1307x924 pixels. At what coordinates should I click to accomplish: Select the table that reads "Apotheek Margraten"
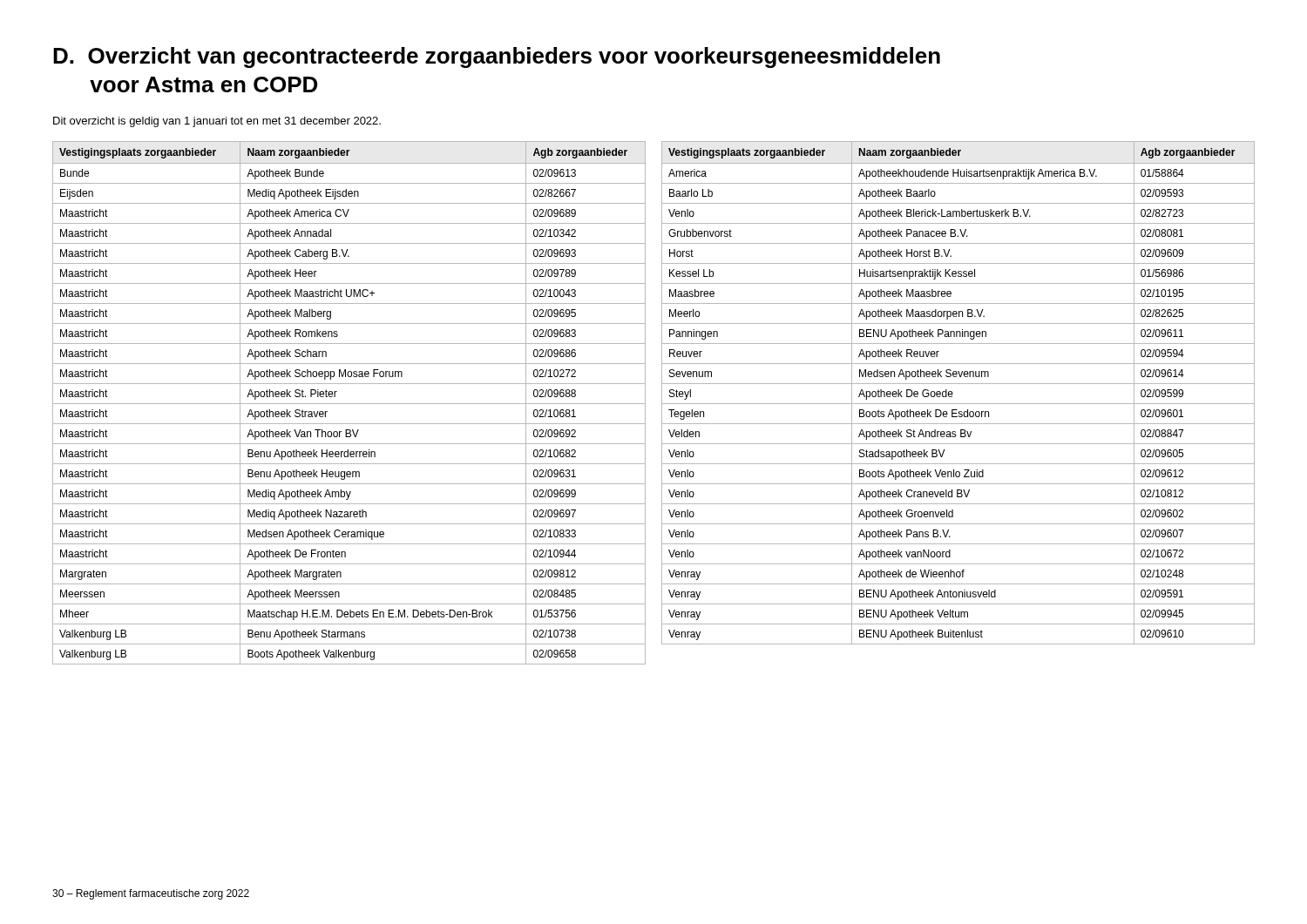coord(349,403)
